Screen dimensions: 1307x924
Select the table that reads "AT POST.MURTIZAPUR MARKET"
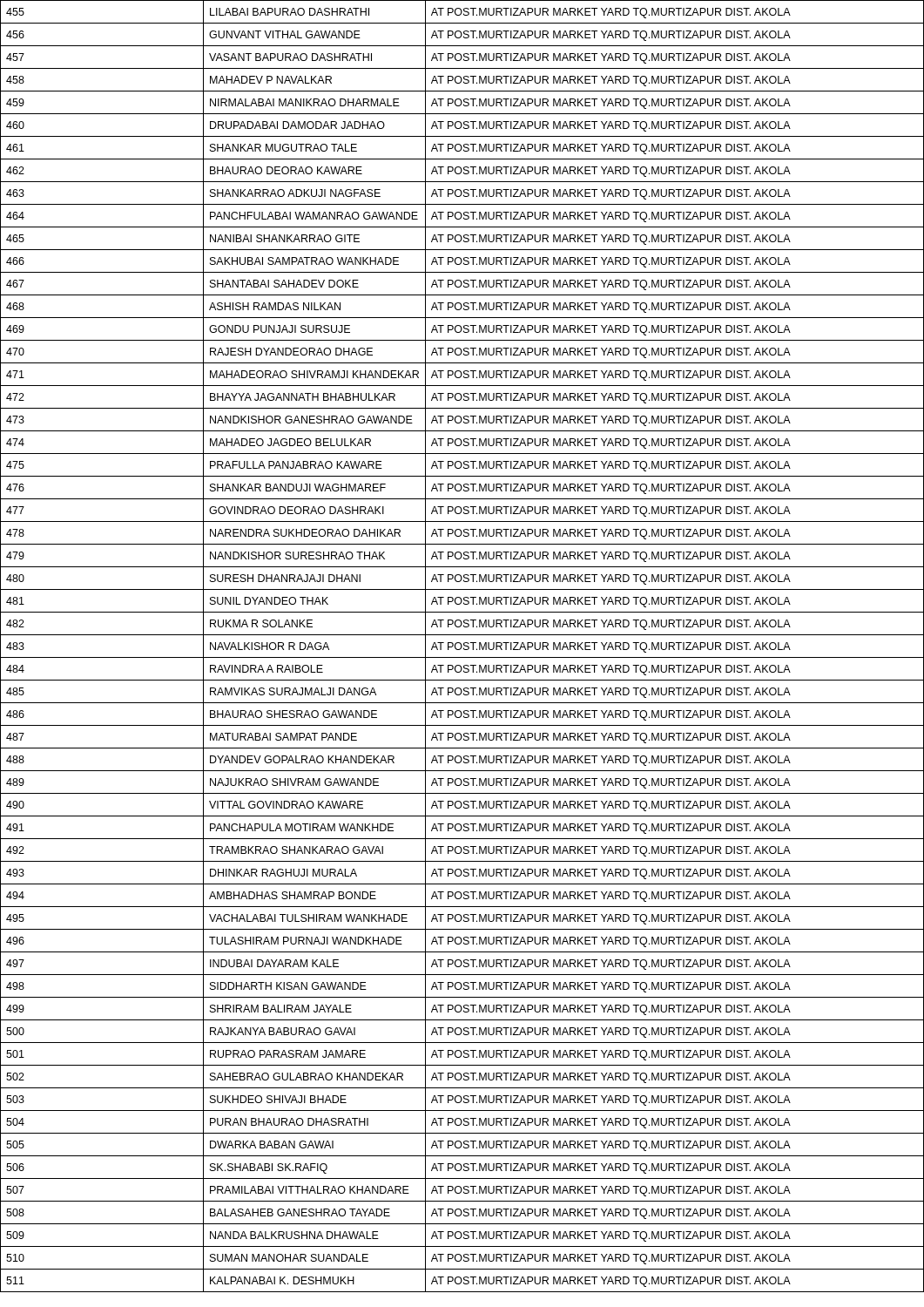[462, 646]
